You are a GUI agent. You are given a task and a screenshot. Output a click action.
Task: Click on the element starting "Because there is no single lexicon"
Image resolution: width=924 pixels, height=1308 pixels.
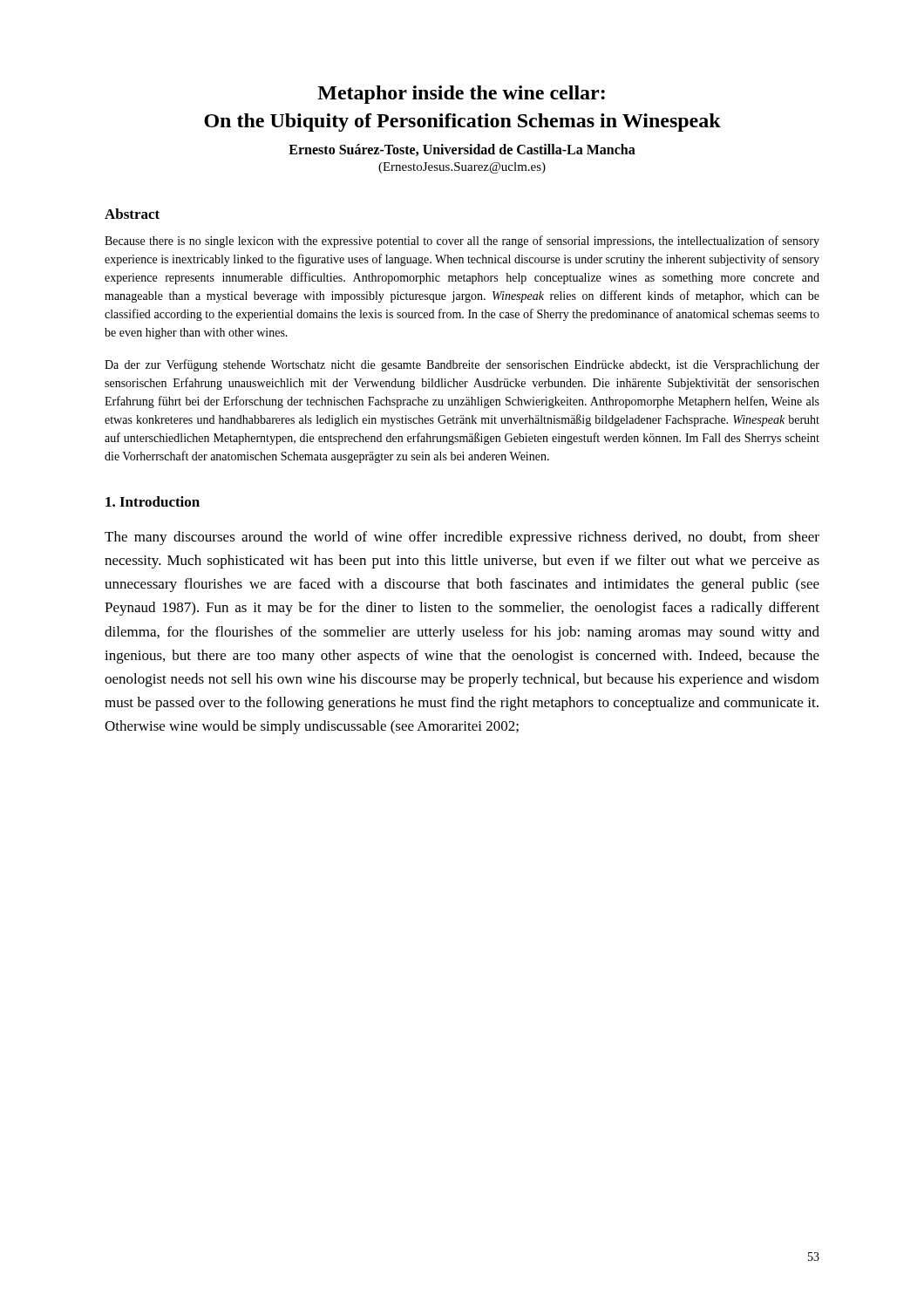[x=462, y=287]
